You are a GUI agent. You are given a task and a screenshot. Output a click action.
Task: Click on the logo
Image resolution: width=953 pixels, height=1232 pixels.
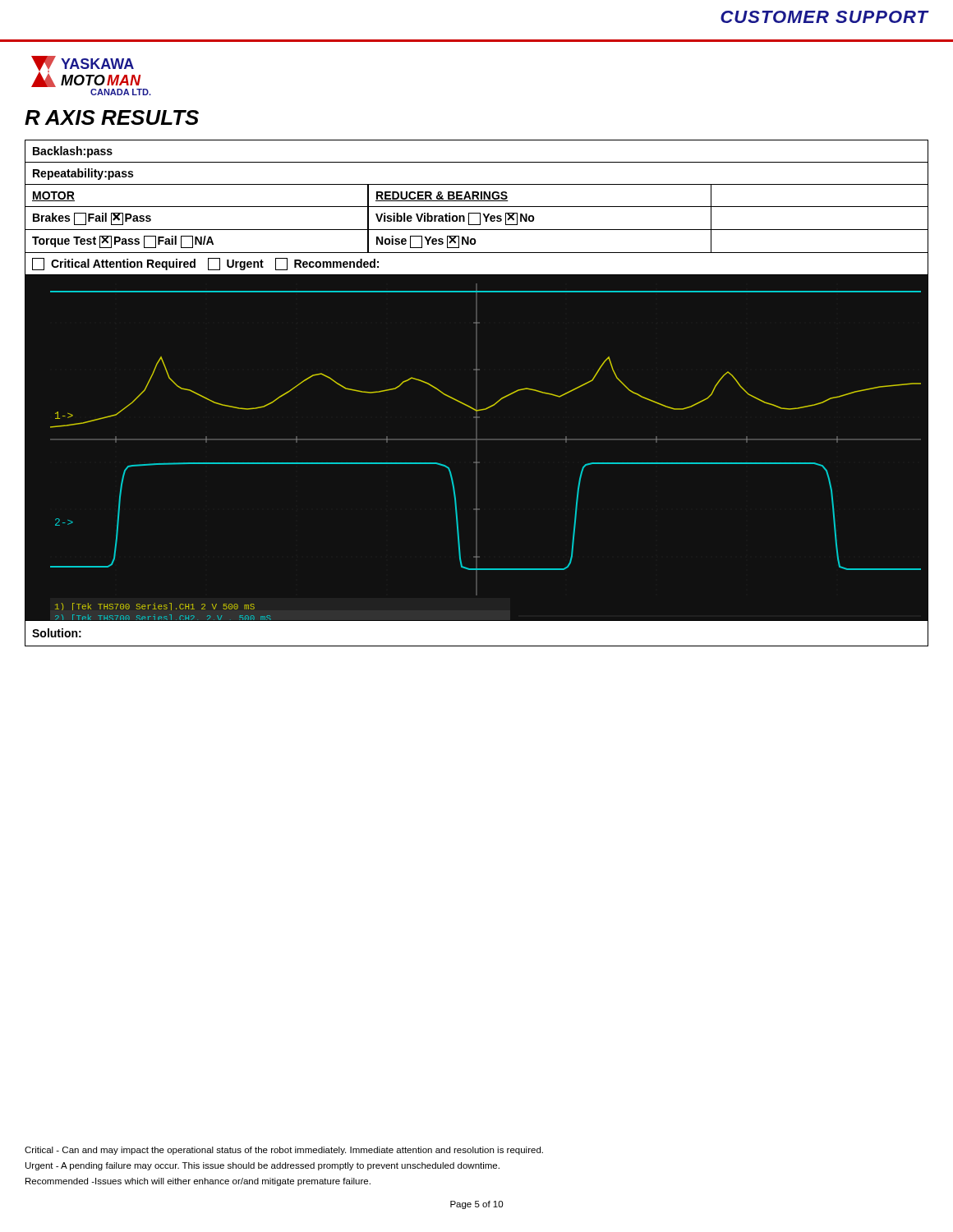coord(115,71)
